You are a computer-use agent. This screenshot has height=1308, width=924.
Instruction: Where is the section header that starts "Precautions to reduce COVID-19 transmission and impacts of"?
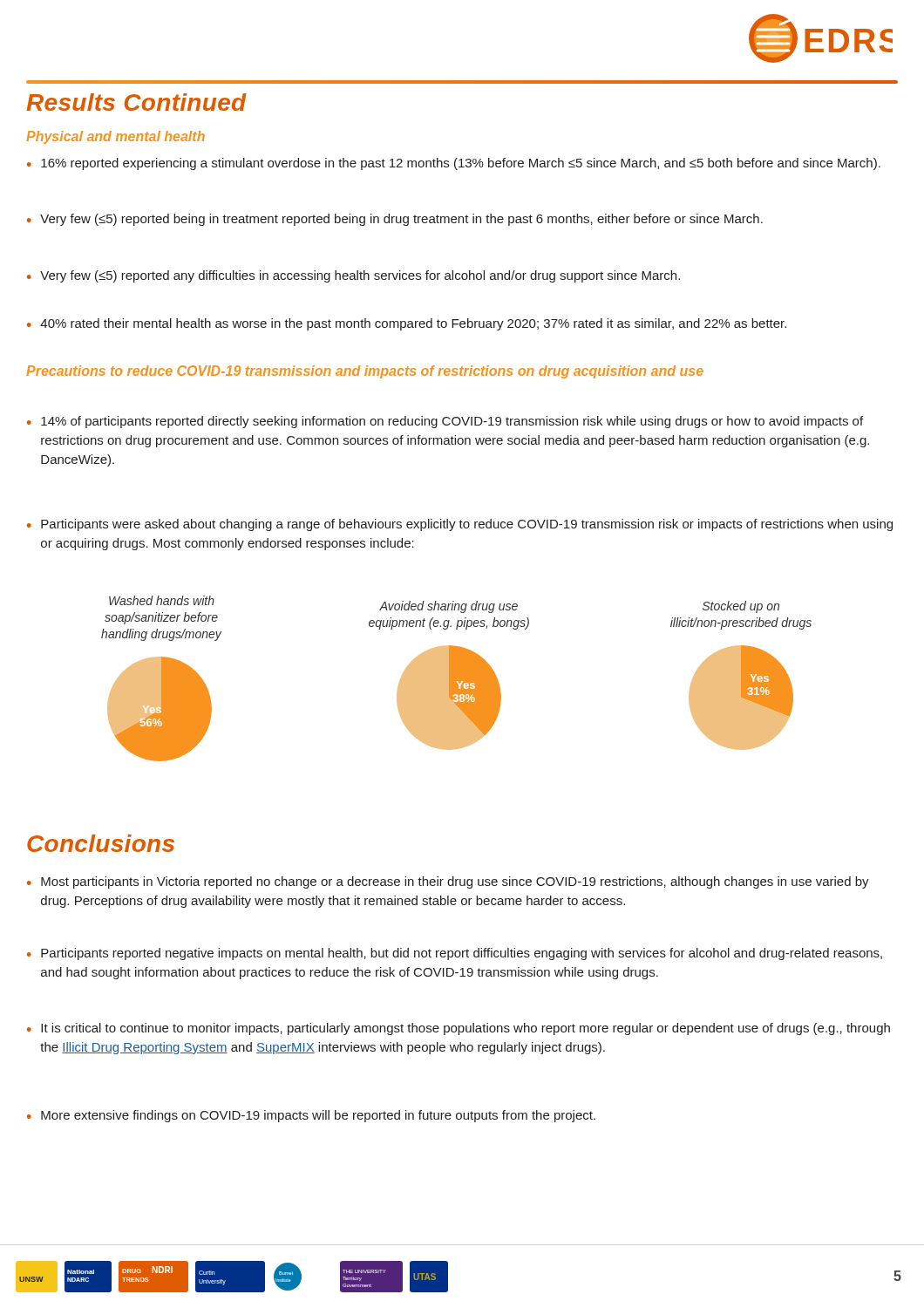[462, 372]
